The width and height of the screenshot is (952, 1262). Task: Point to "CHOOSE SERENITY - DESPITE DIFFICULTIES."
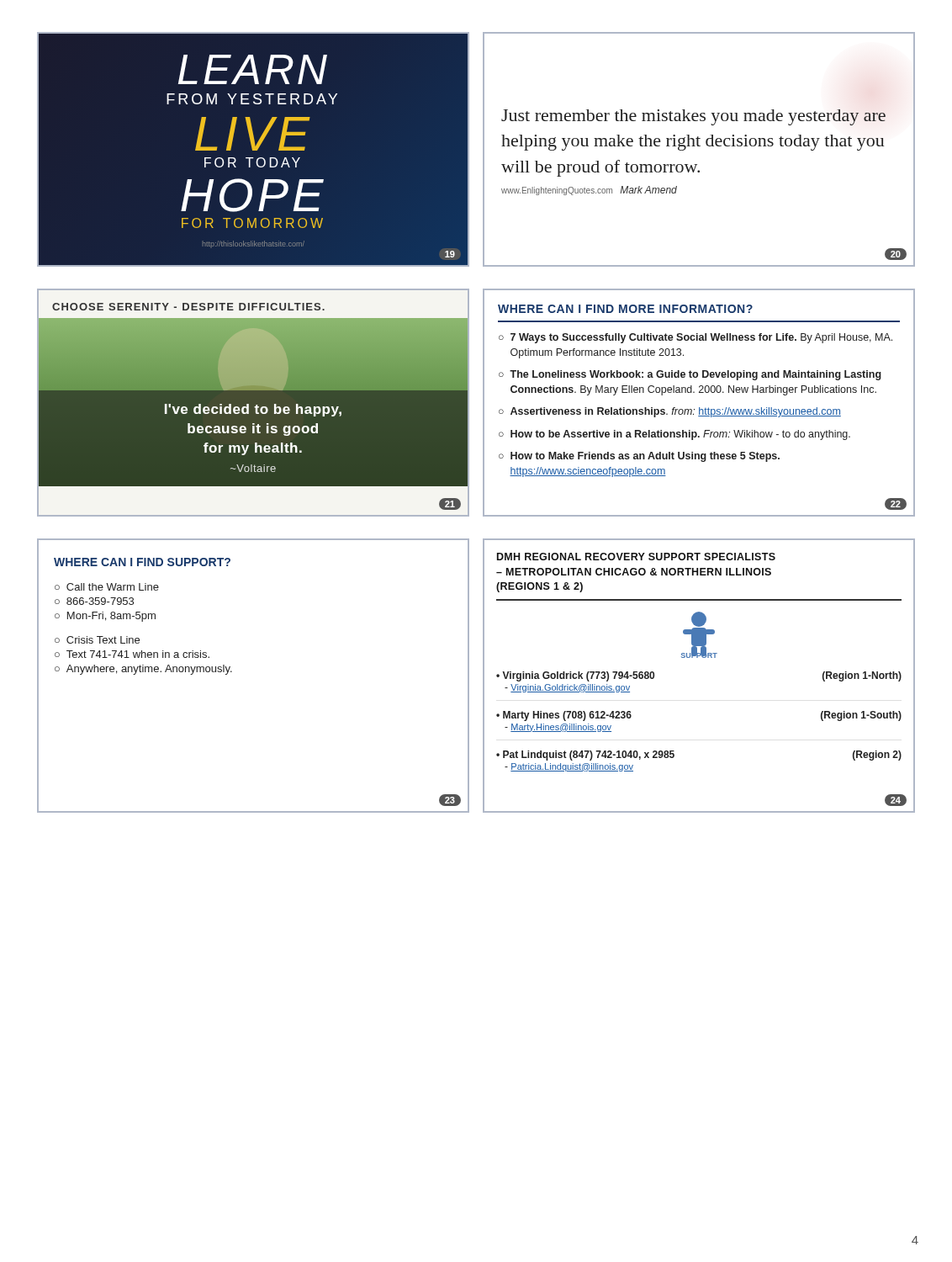coord(189,307)
